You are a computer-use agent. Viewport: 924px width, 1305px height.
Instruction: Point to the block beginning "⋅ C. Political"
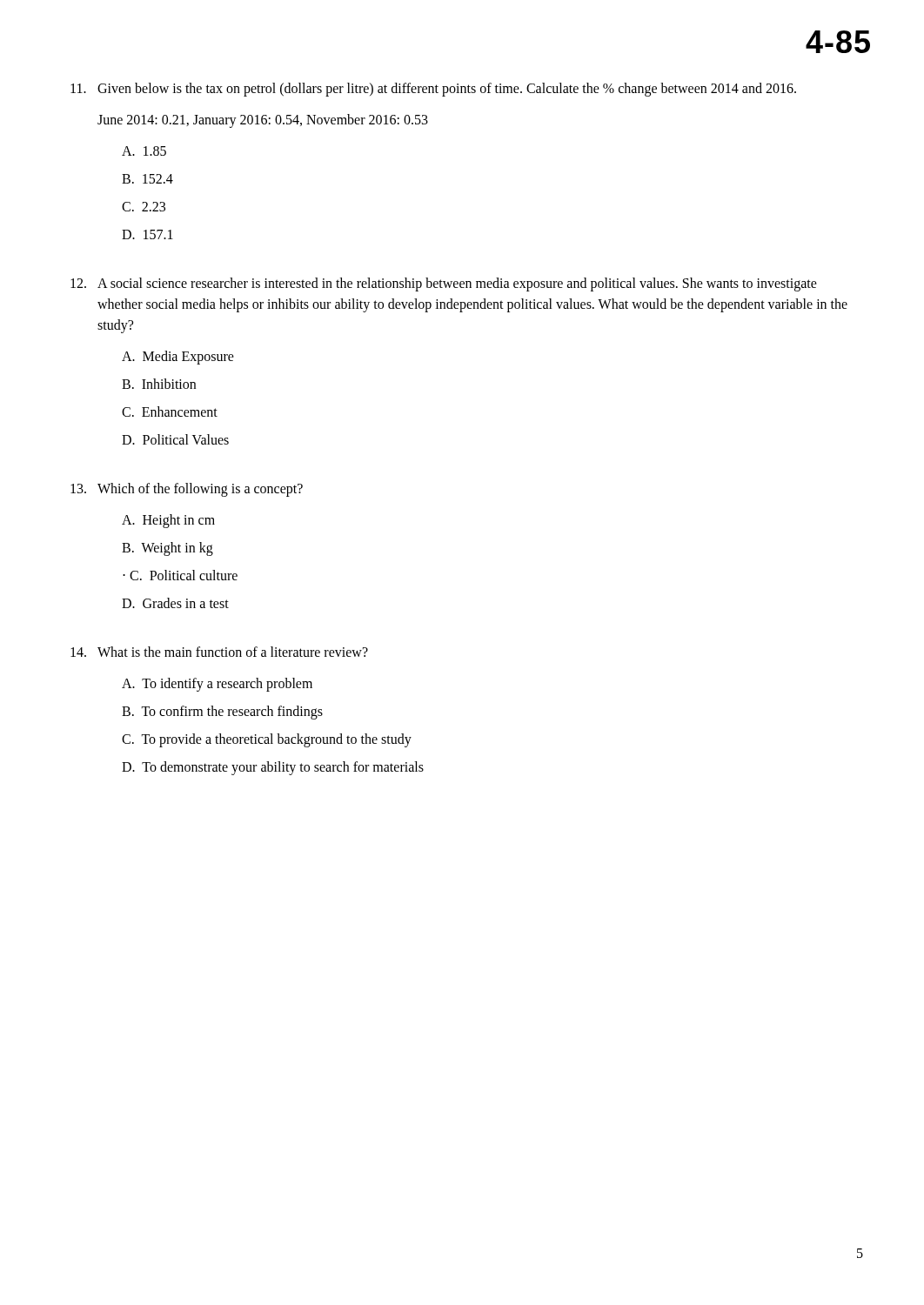point(180,576)
